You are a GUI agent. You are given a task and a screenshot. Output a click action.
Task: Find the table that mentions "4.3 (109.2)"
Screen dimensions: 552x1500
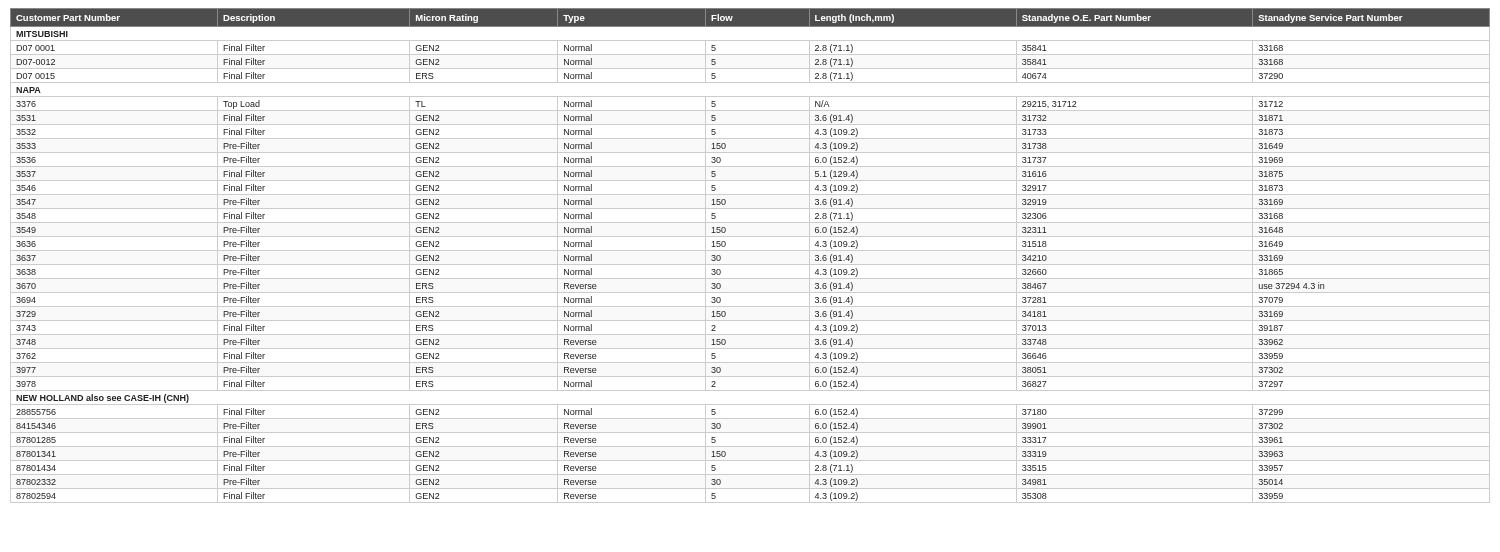[750, 255]
